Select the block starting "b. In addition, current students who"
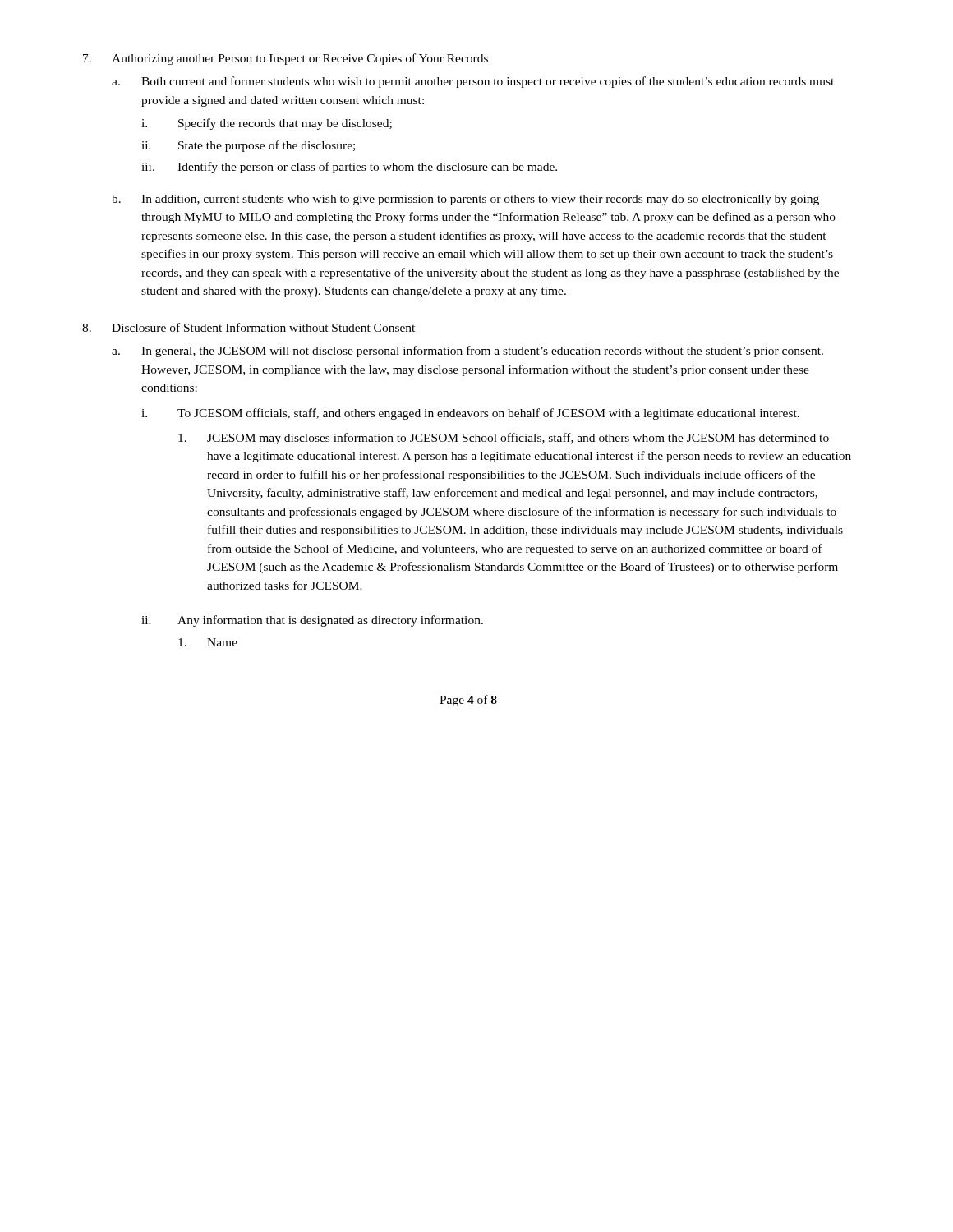Viewport: 953px width, 1232px height. (483, 245)
